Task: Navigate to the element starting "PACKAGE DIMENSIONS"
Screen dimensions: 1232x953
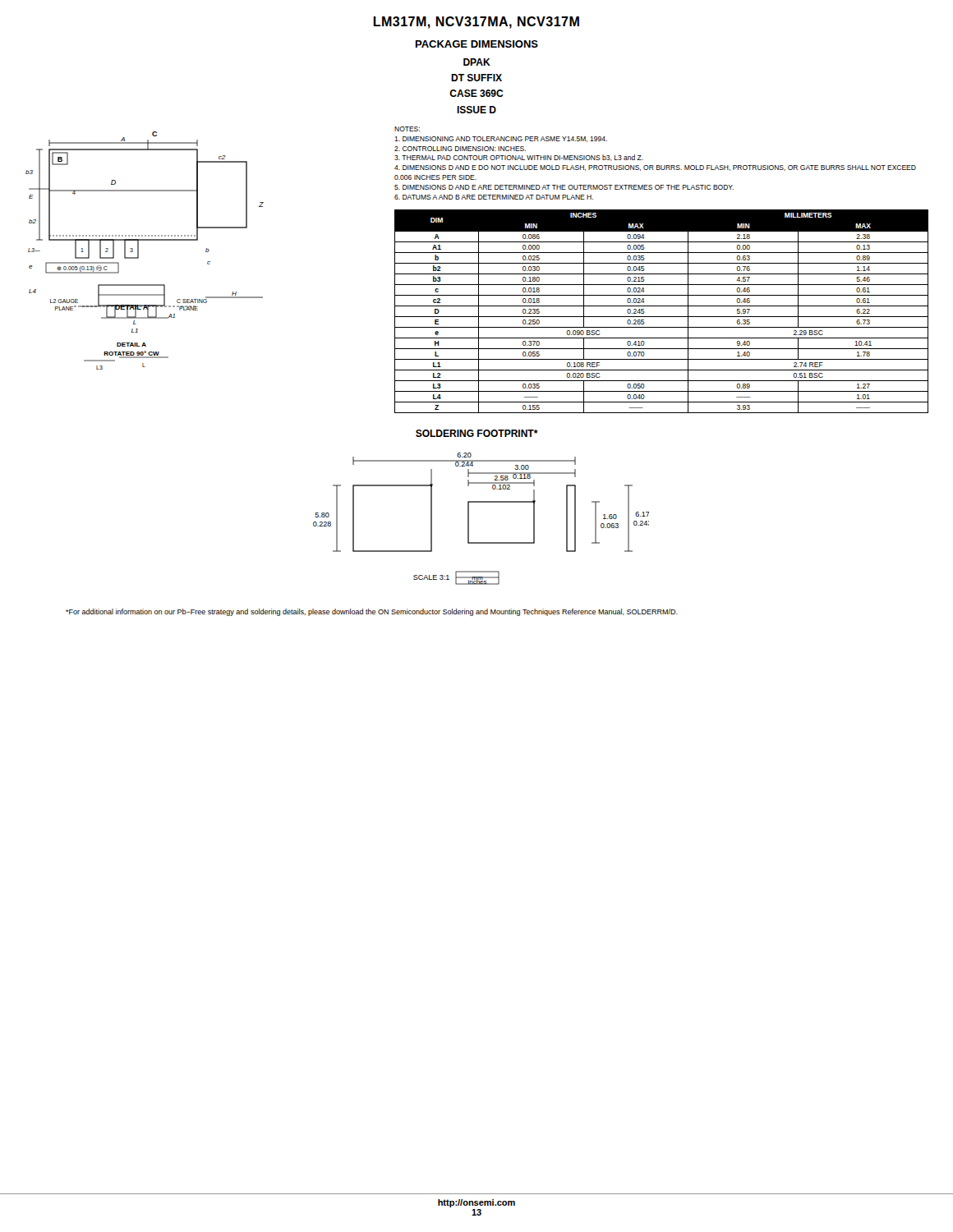Action: [476, 44]
